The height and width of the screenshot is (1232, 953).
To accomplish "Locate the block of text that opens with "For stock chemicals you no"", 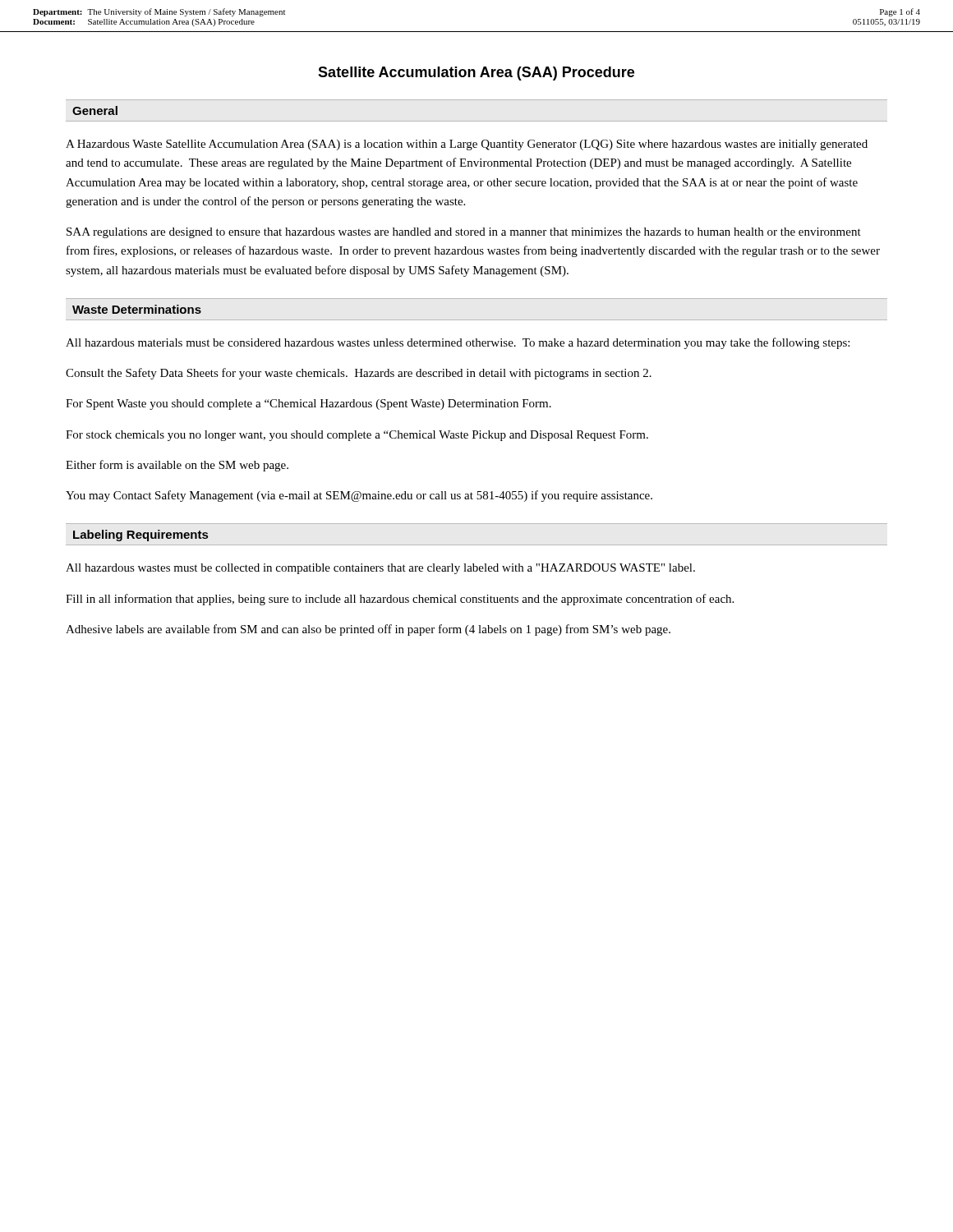I will tap(357, 434).
